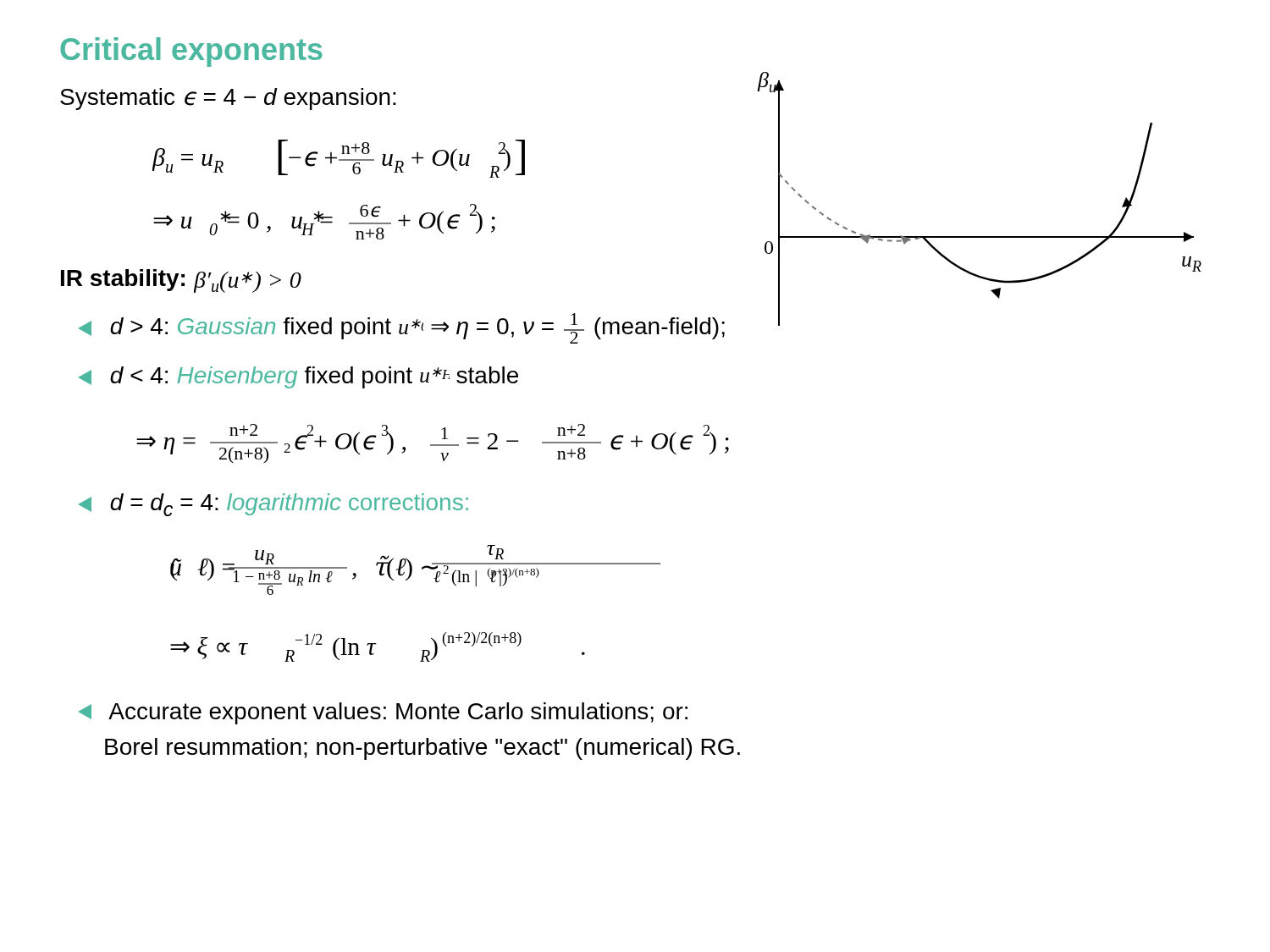Viewport: 1270px width, 952px height.
Task: Point to "Systematic ϵ = 4 − d expansion:"
Action: pos(229,97)
